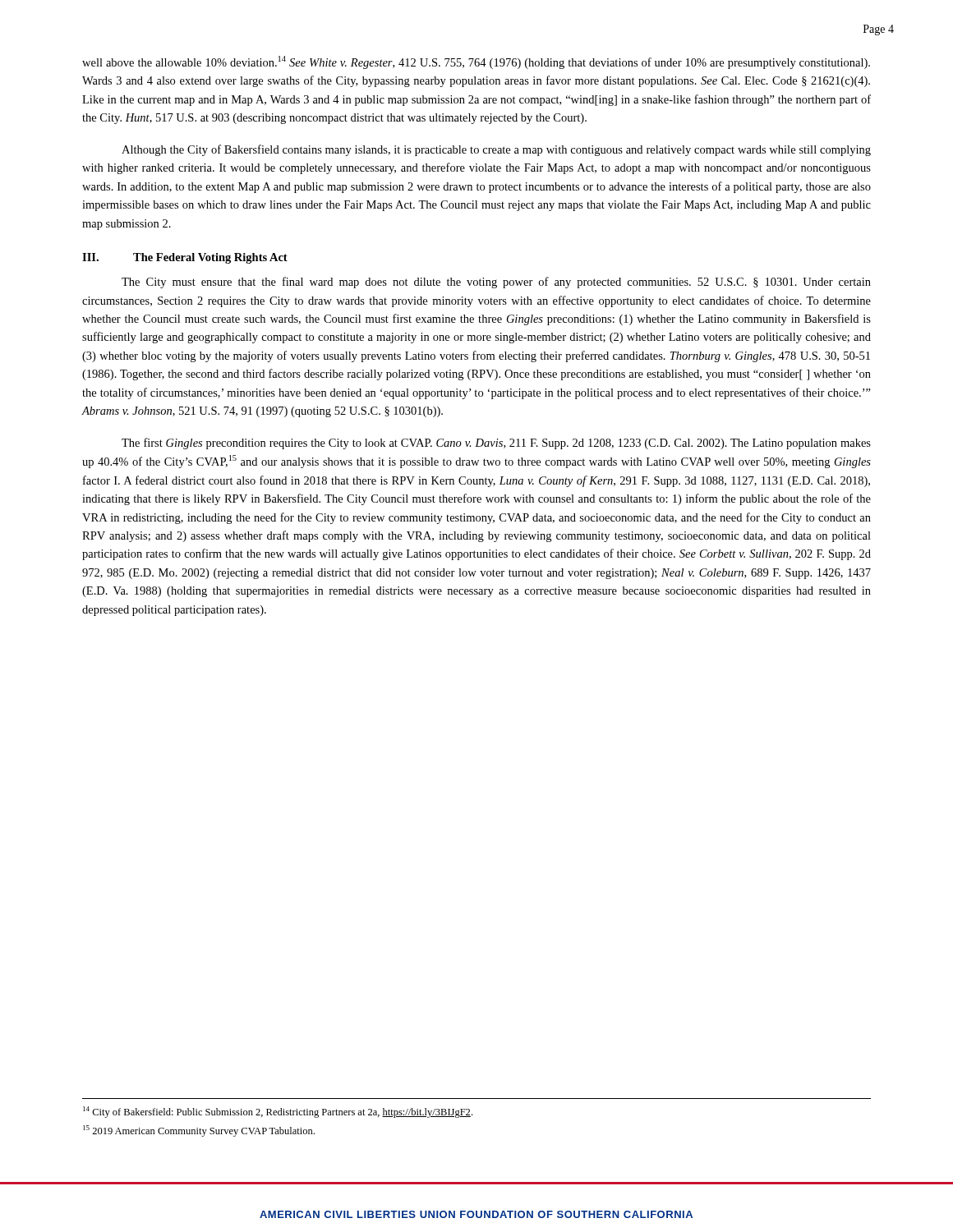Navigate to the text starting "14 City of"
Viewport: 953px width, 1232px height.
(278, 1112)
